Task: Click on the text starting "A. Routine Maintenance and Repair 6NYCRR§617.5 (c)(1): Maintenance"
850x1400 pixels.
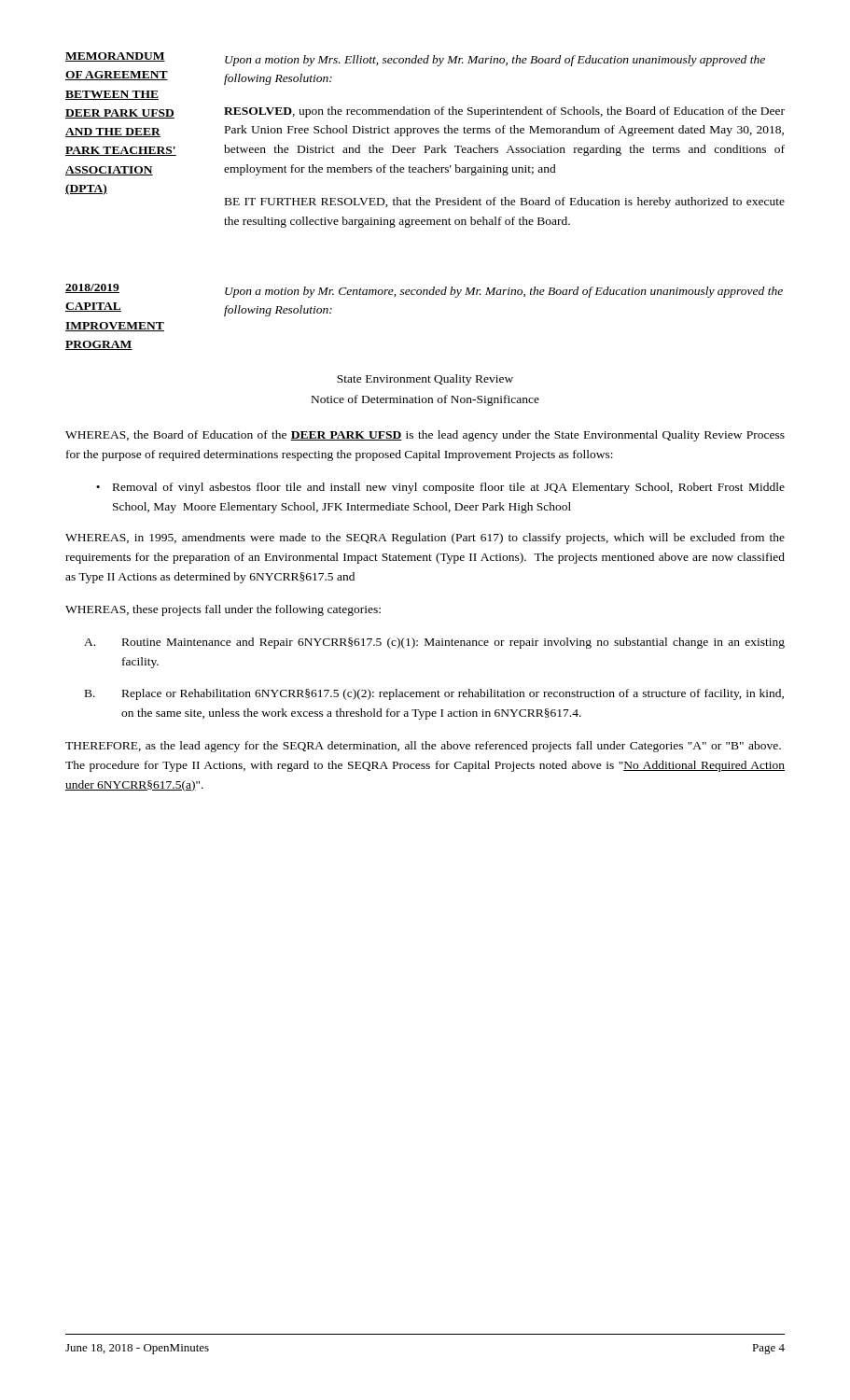Action: (434, 652)
